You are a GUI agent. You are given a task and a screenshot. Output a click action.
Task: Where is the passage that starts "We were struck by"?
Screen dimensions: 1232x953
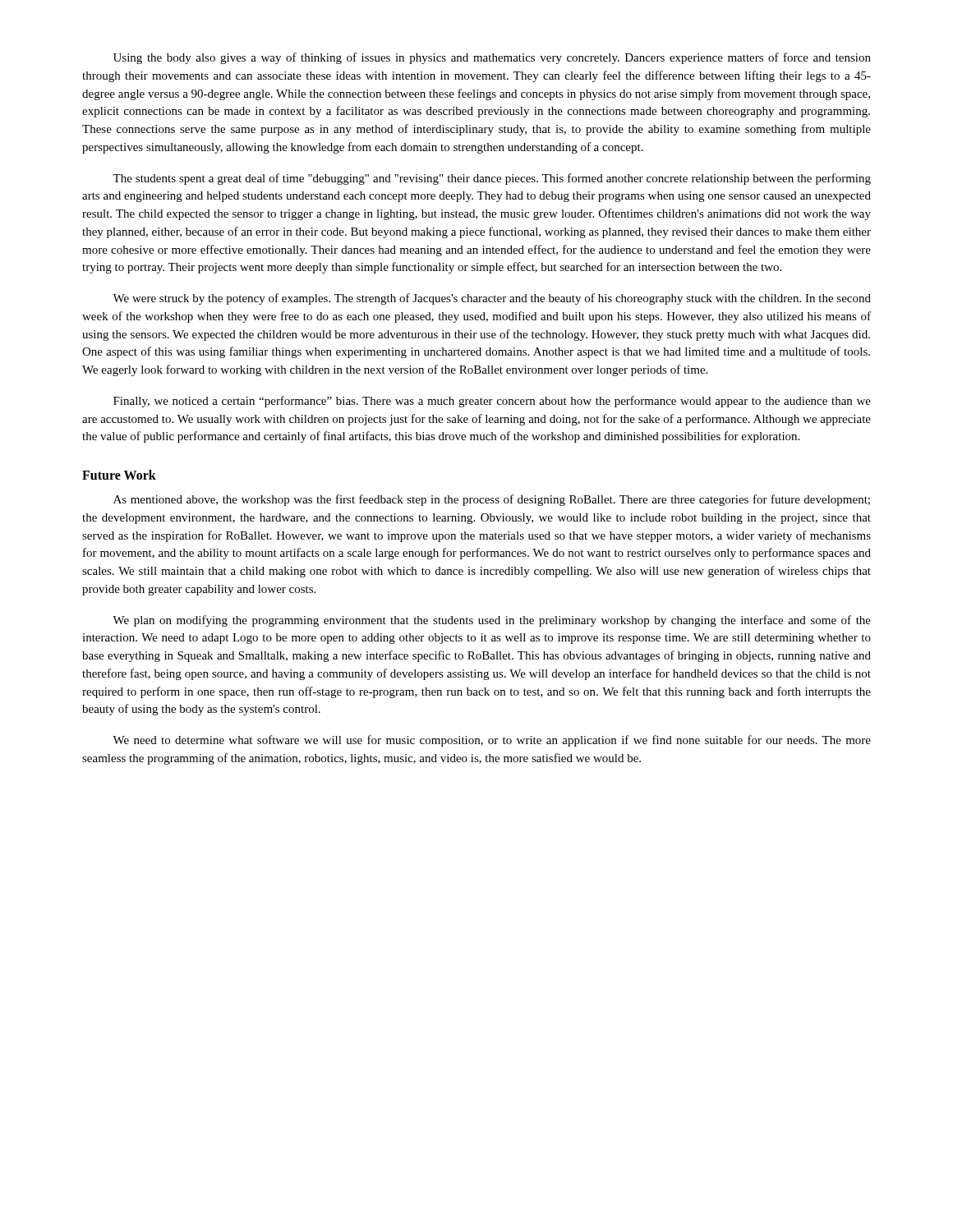point(476,335)
